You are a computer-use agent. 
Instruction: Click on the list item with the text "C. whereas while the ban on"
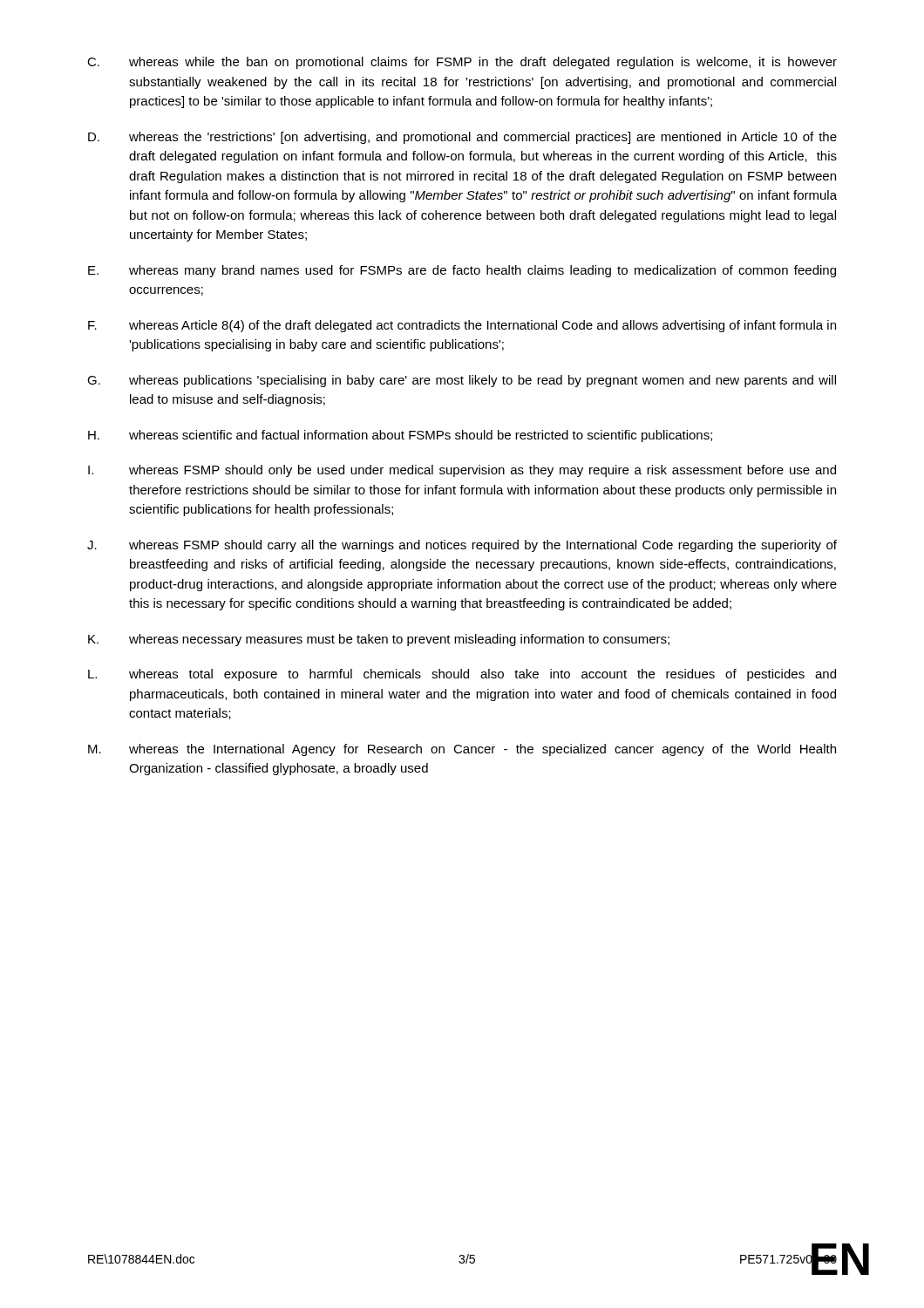[462, 82]
